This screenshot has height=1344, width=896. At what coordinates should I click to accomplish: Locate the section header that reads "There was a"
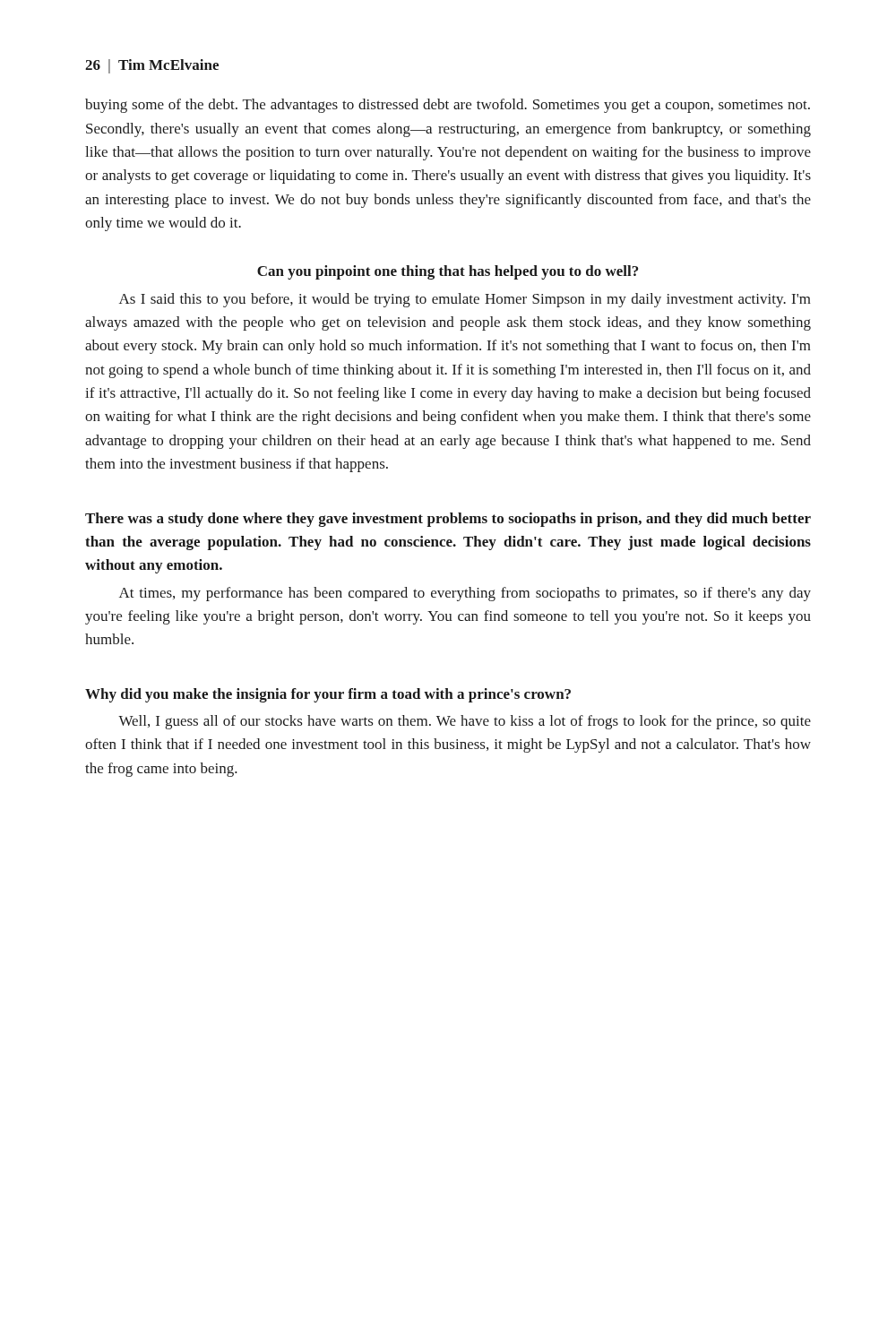point(448,541)
